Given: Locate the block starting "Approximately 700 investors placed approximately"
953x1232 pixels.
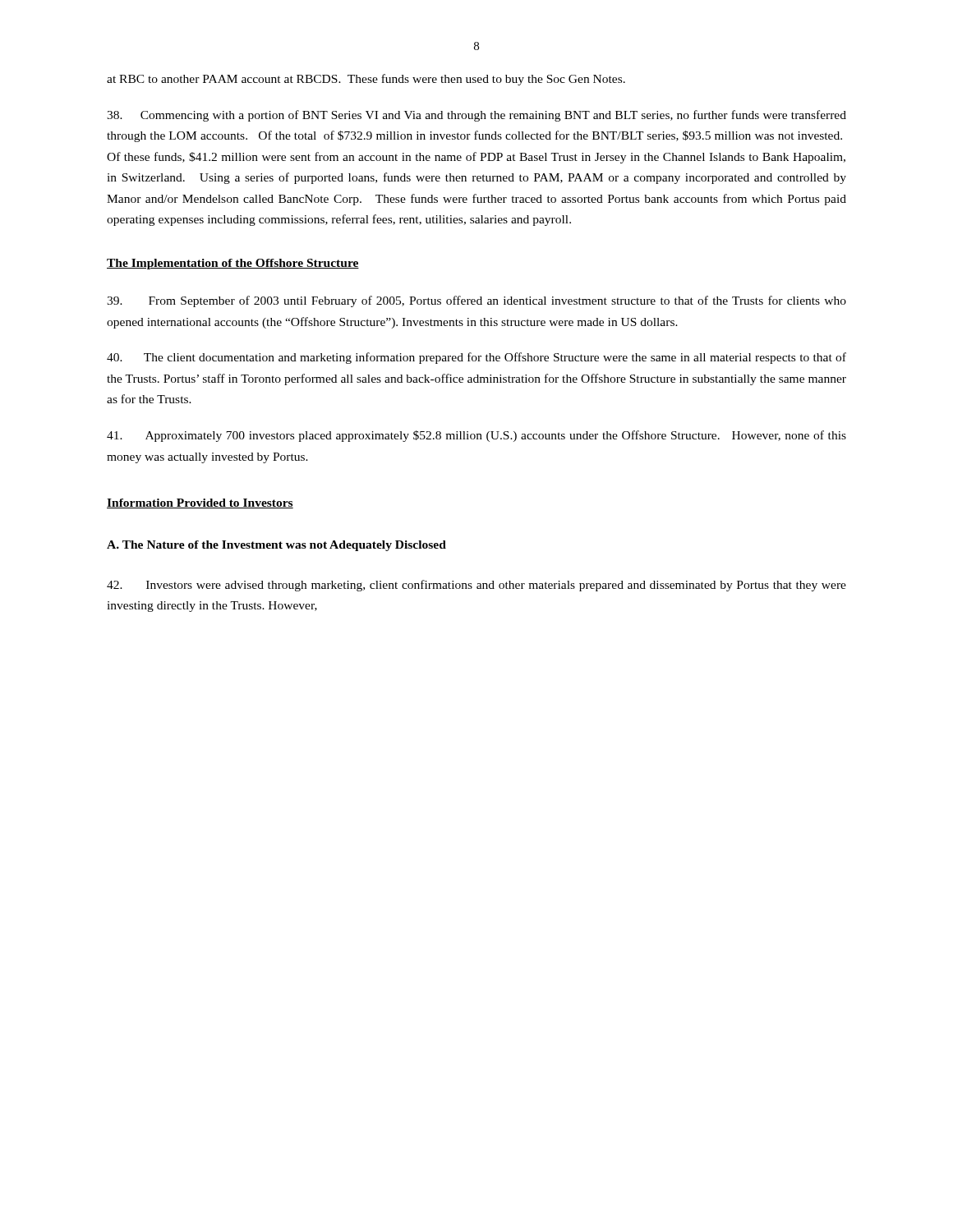Looking at the screenshot, I should (x=476, y=445).
